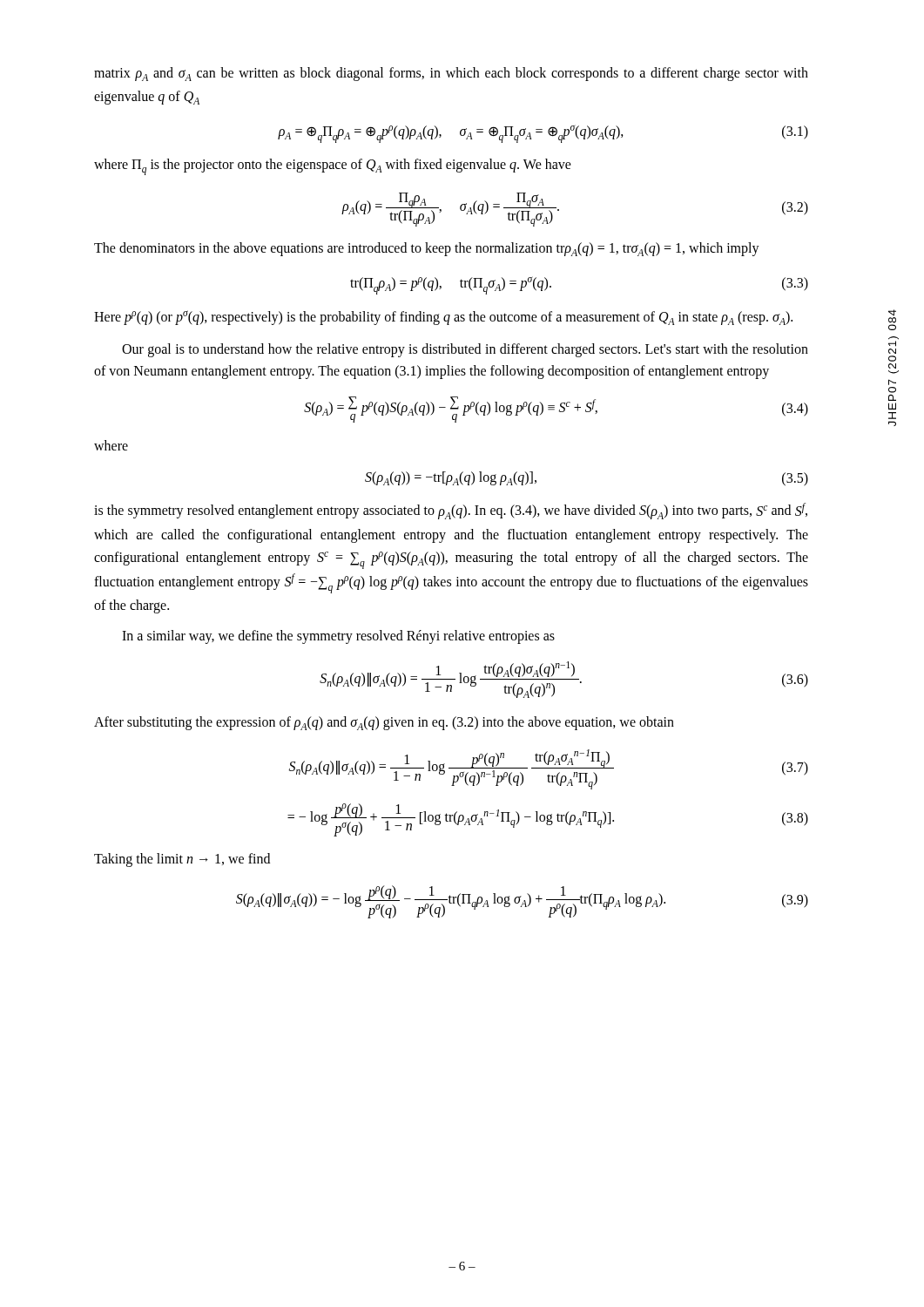Where is the passage that starts "Here pρ(q) (or pσ(q), respectively)"?
Image resolution: width=924 pixels, height=1307 pixels.
coord(451,344)
